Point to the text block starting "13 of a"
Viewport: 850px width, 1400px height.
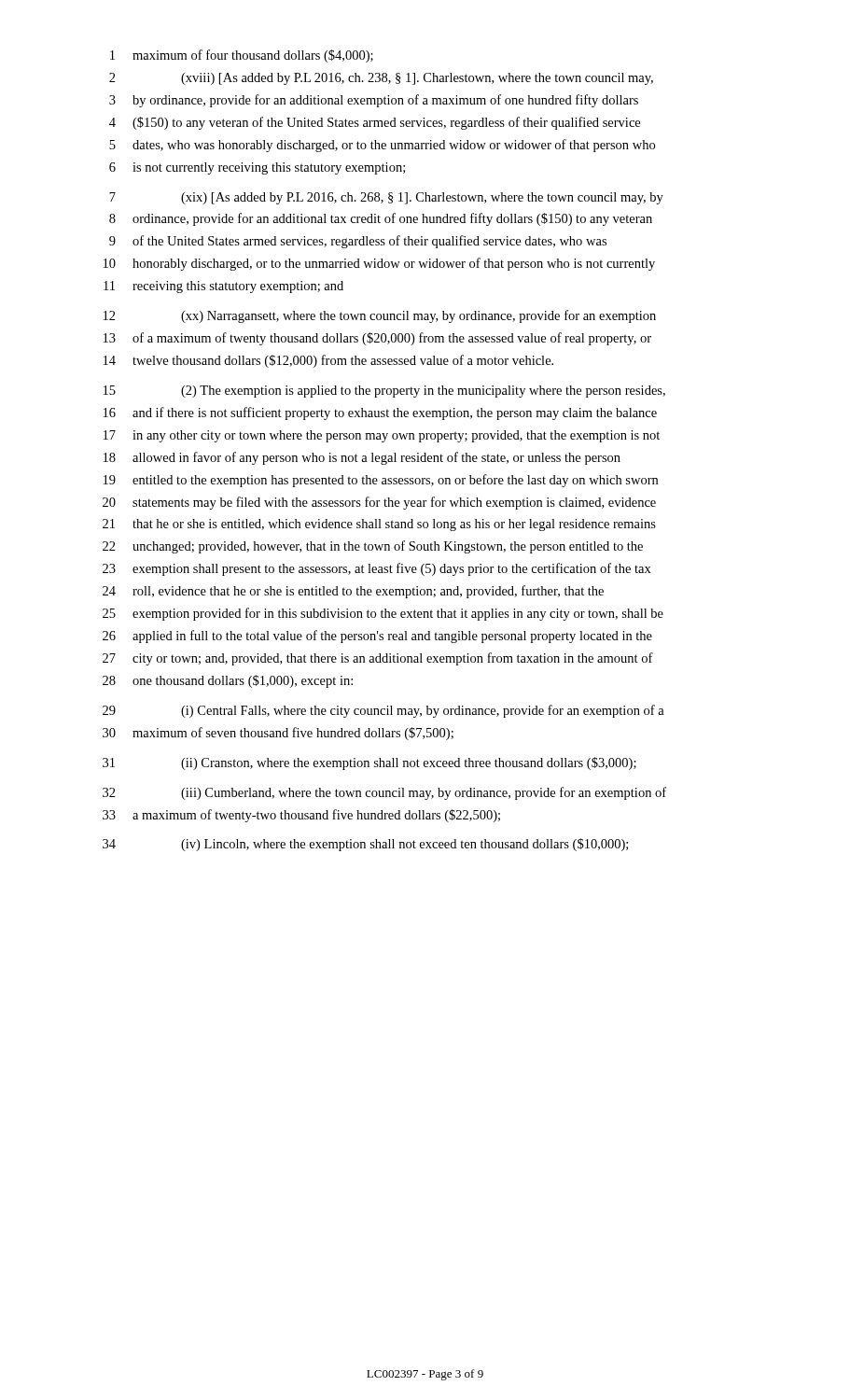point(425,339)
